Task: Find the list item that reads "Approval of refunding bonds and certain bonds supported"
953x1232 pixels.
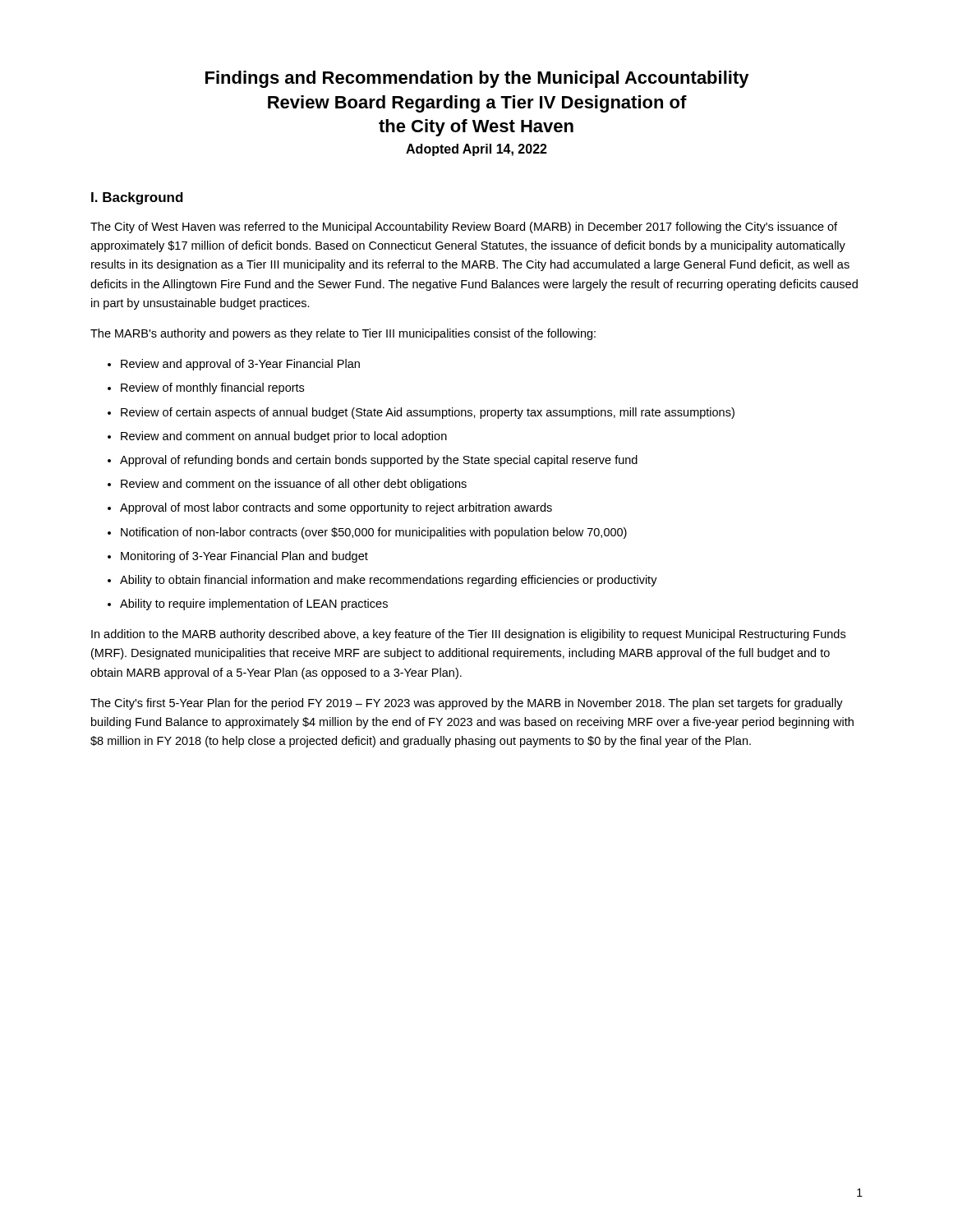Action: [x=379, y=460]
